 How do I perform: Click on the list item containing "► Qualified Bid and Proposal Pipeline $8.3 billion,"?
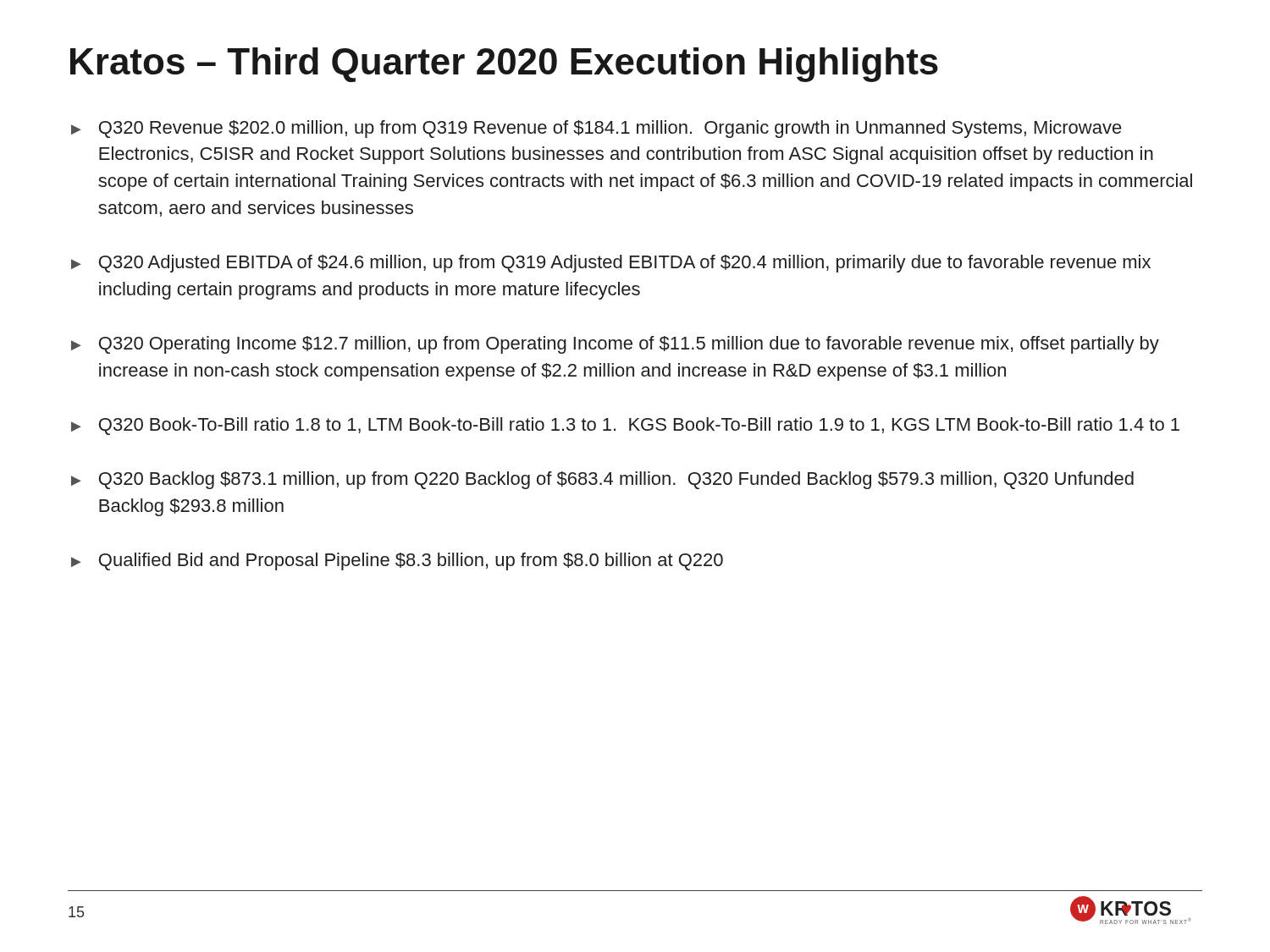(635, 560)
